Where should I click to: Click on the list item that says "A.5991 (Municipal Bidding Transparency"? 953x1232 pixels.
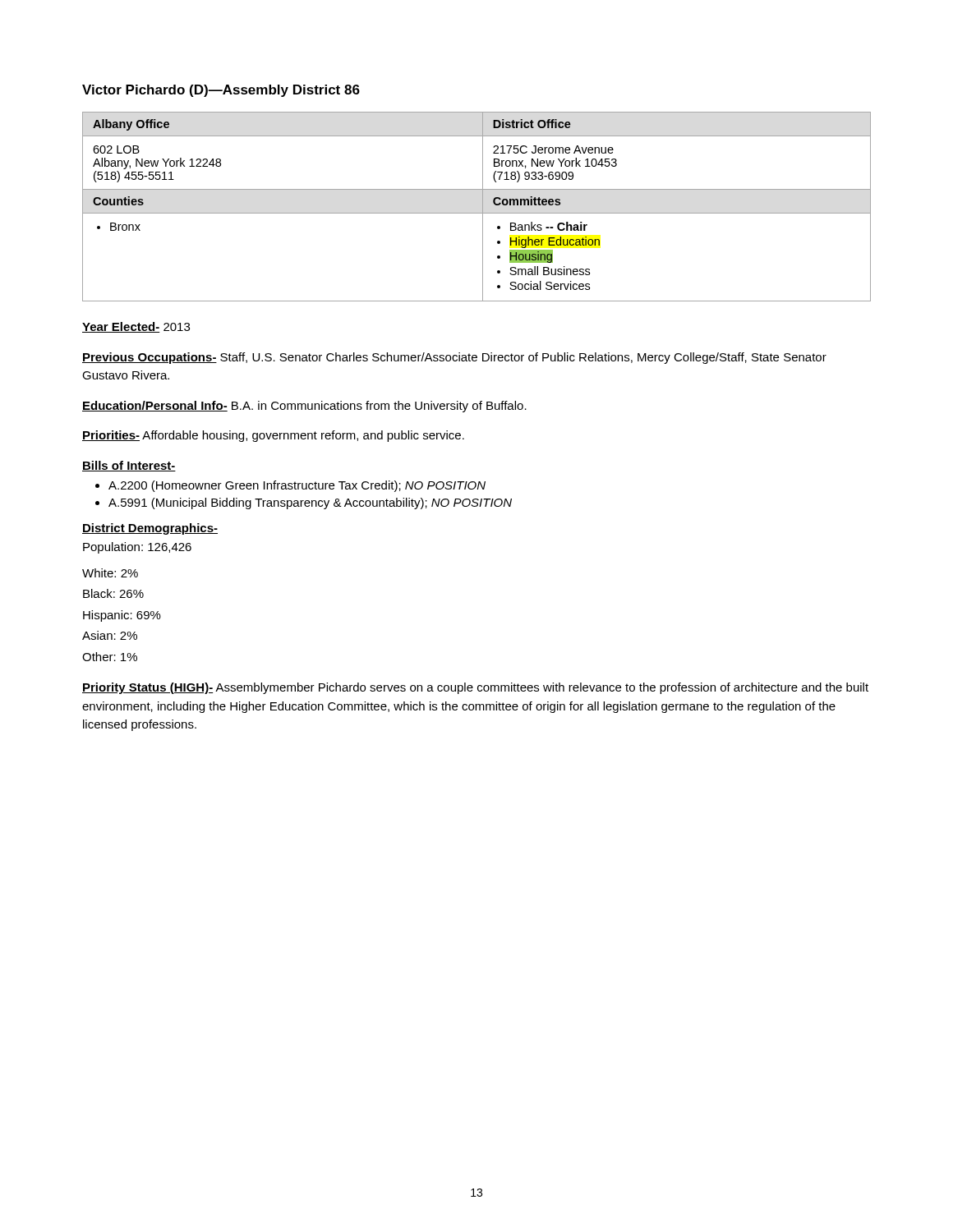click(x=480, y=502)
